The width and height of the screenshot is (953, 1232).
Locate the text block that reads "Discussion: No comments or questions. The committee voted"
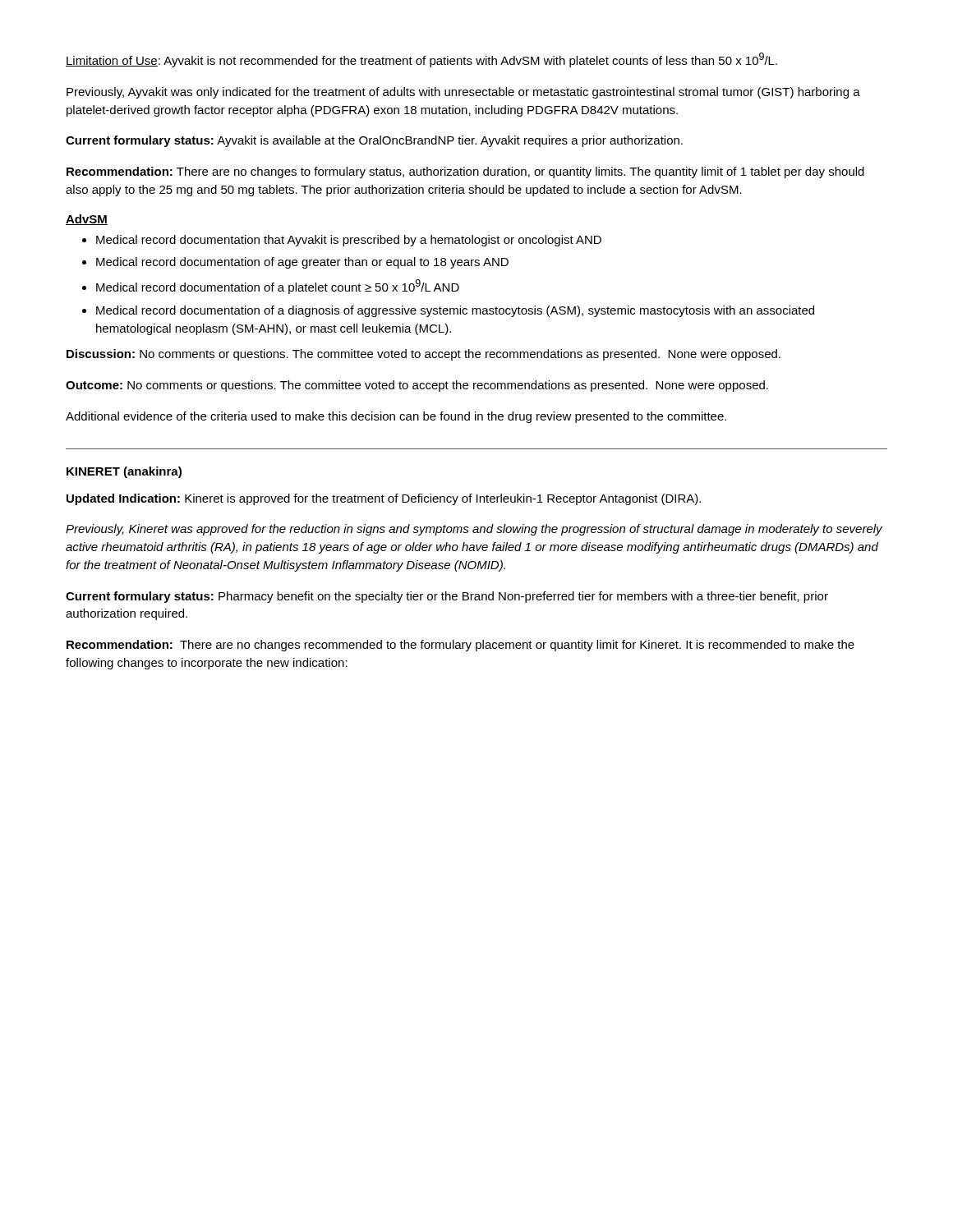point(424,354)
